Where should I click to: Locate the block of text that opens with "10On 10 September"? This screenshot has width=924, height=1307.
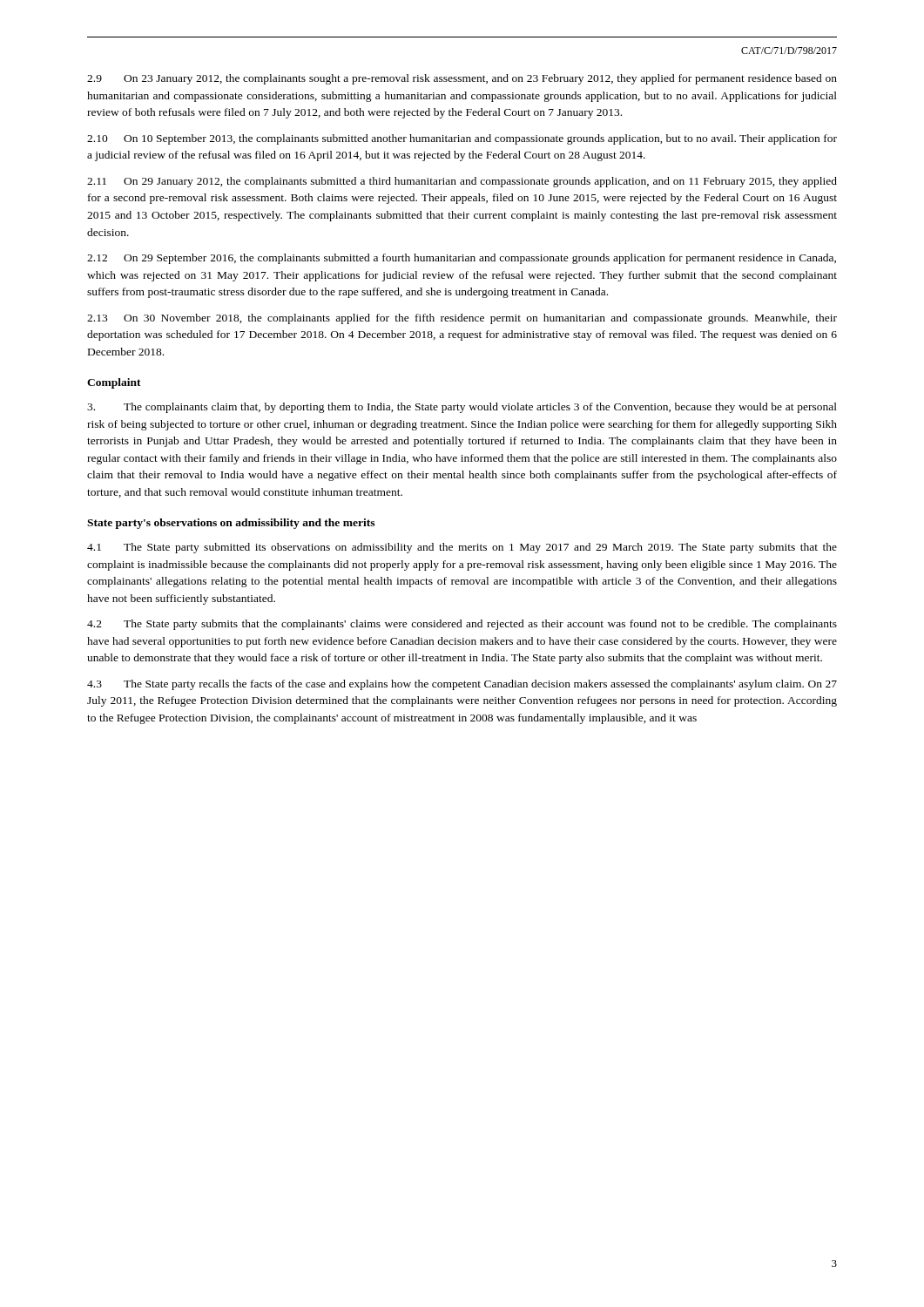462,145
